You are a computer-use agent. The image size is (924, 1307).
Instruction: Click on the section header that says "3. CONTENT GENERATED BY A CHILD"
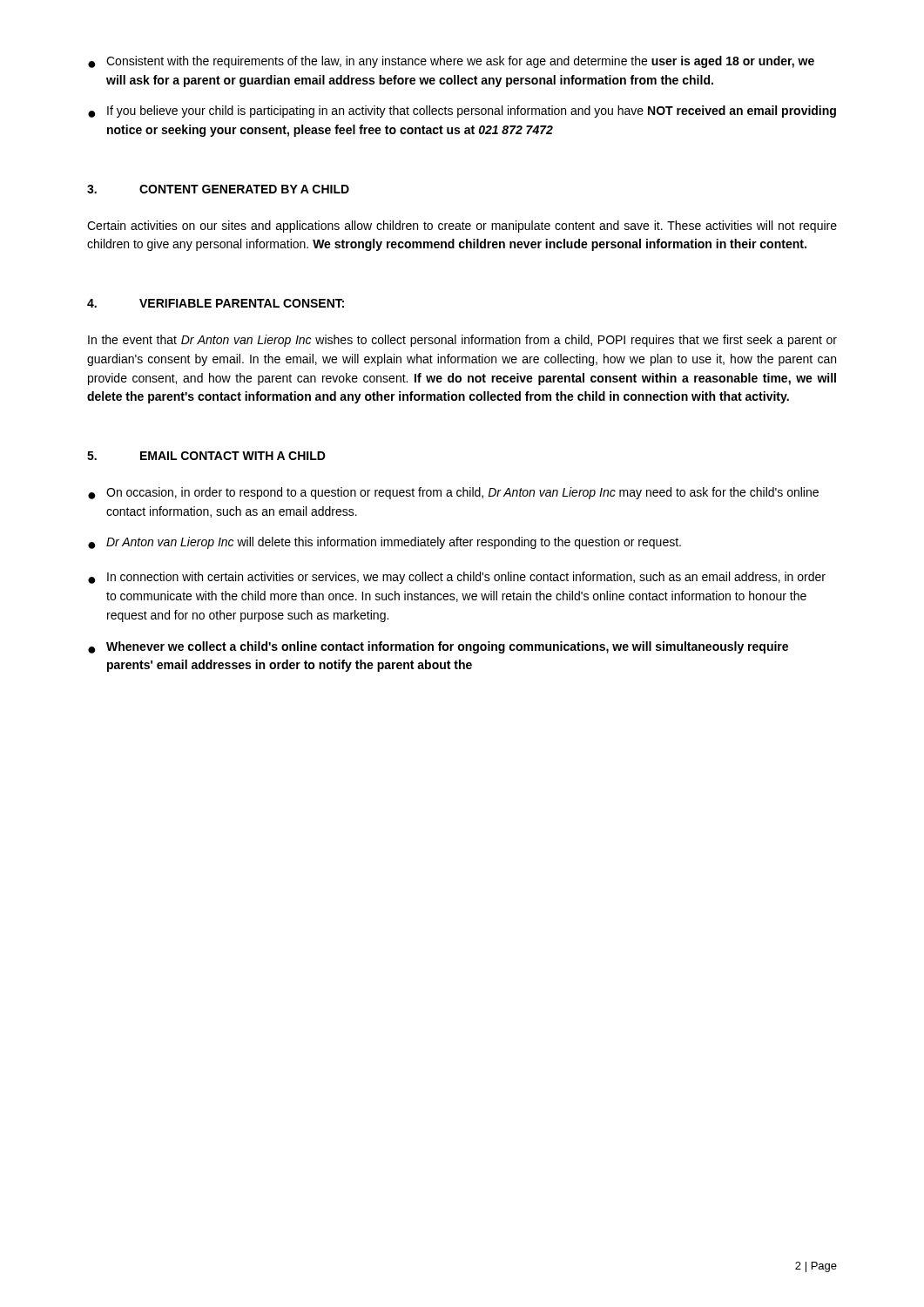pyautogui.click(x=218, y=189)
